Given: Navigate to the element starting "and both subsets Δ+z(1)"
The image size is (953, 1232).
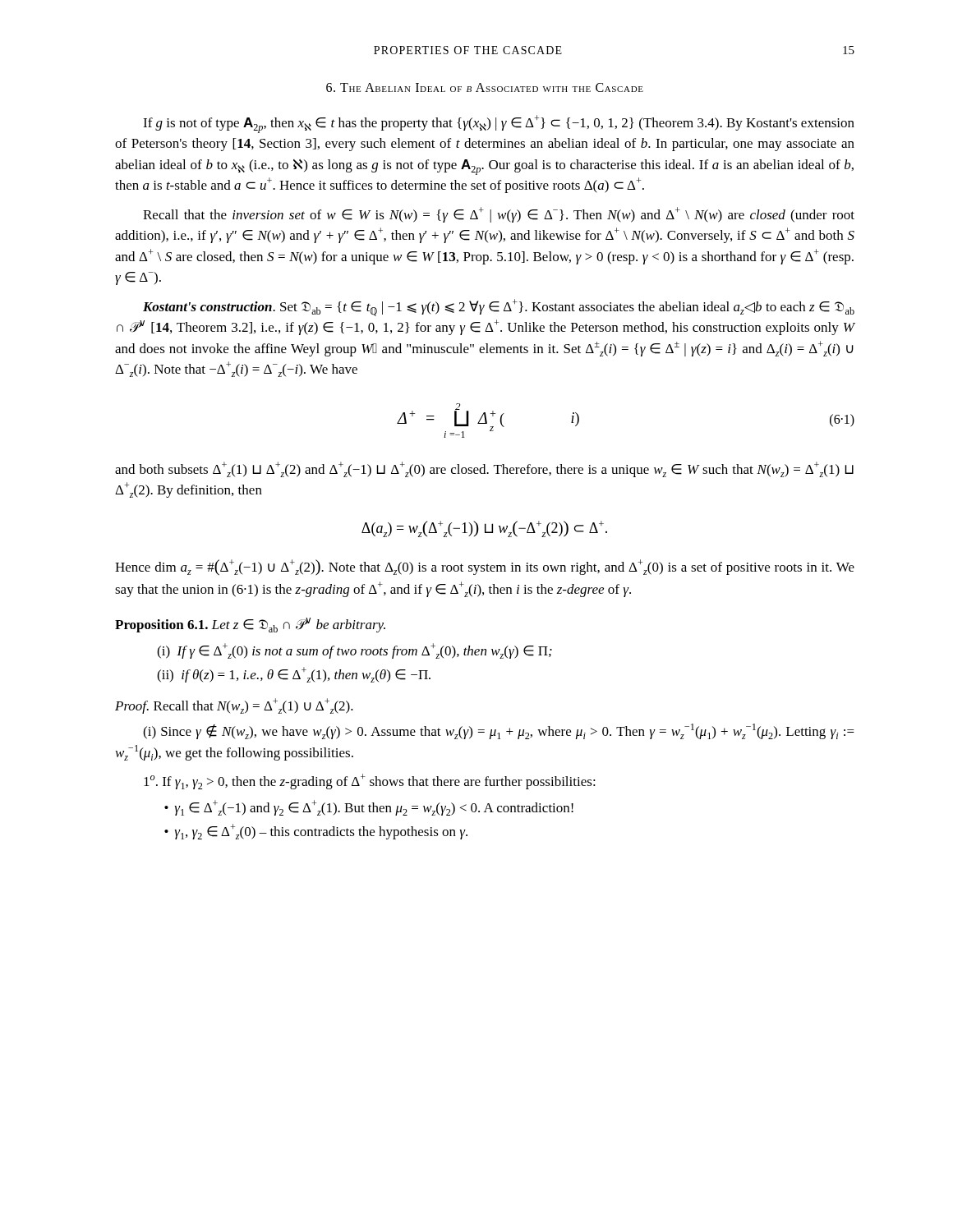Looking at the screenshot, I should coord(485,480).
